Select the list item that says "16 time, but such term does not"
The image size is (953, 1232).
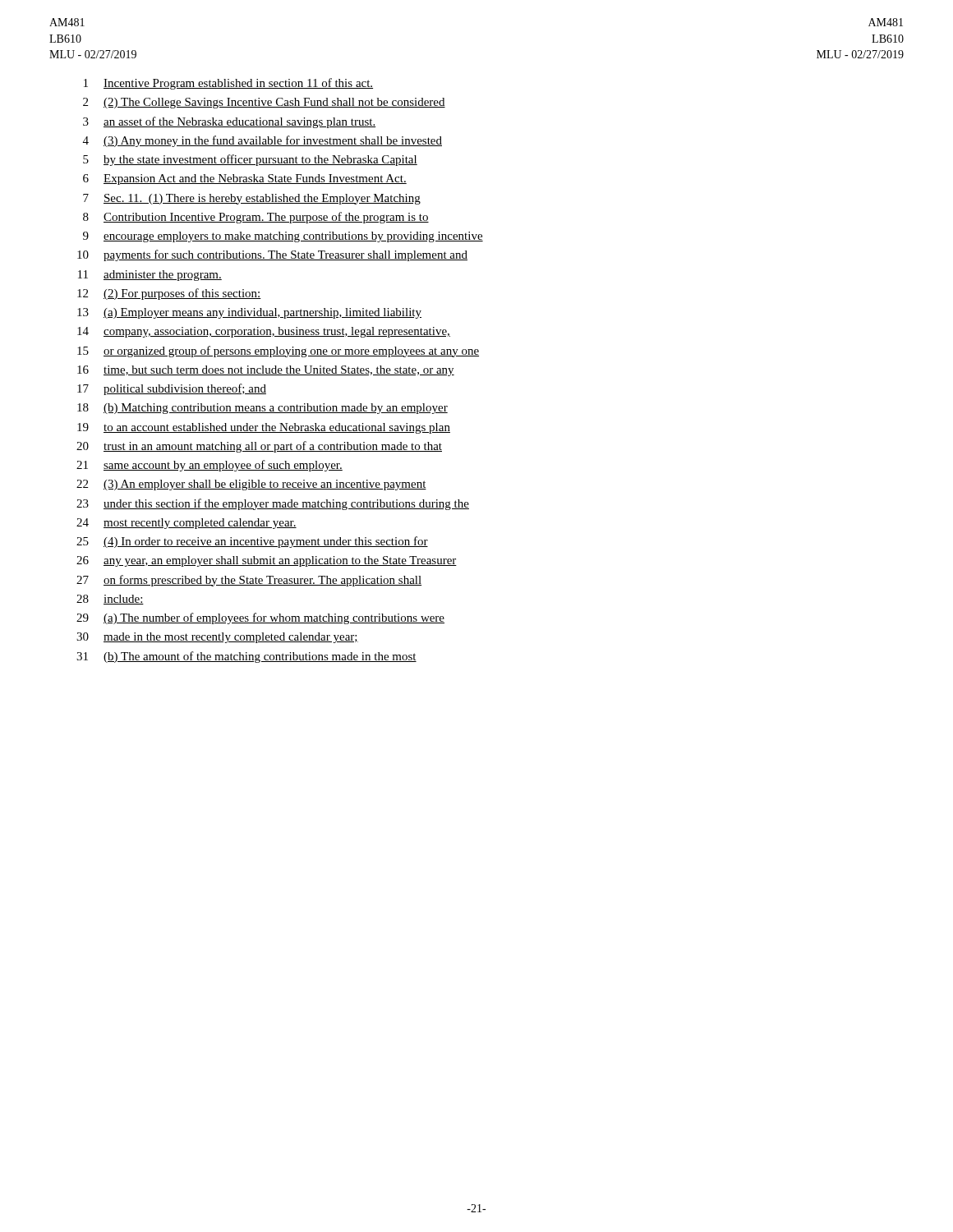pos(266,371)
